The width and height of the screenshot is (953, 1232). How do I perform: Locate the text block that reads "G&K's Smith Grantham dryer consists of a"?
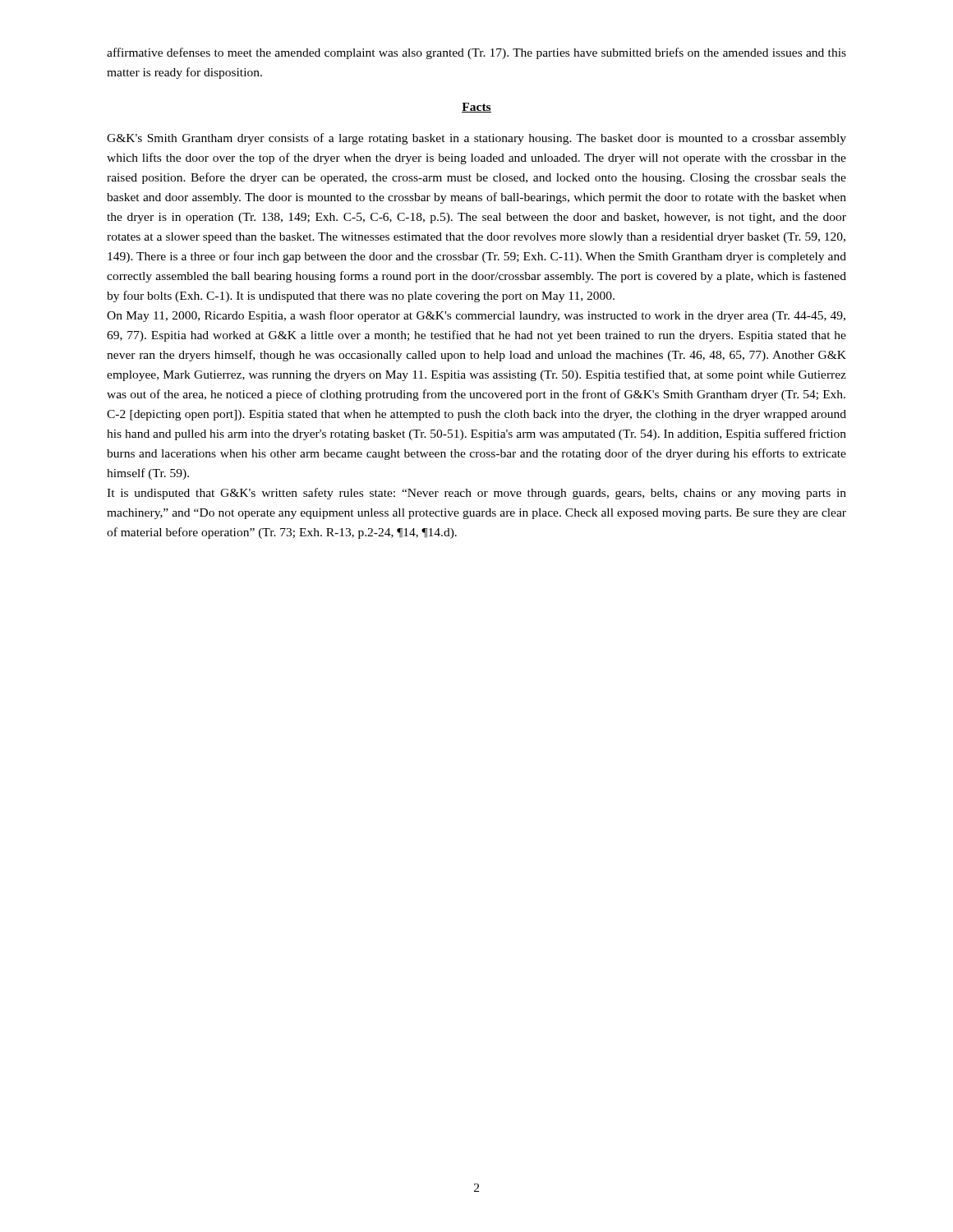click(476, 217)
